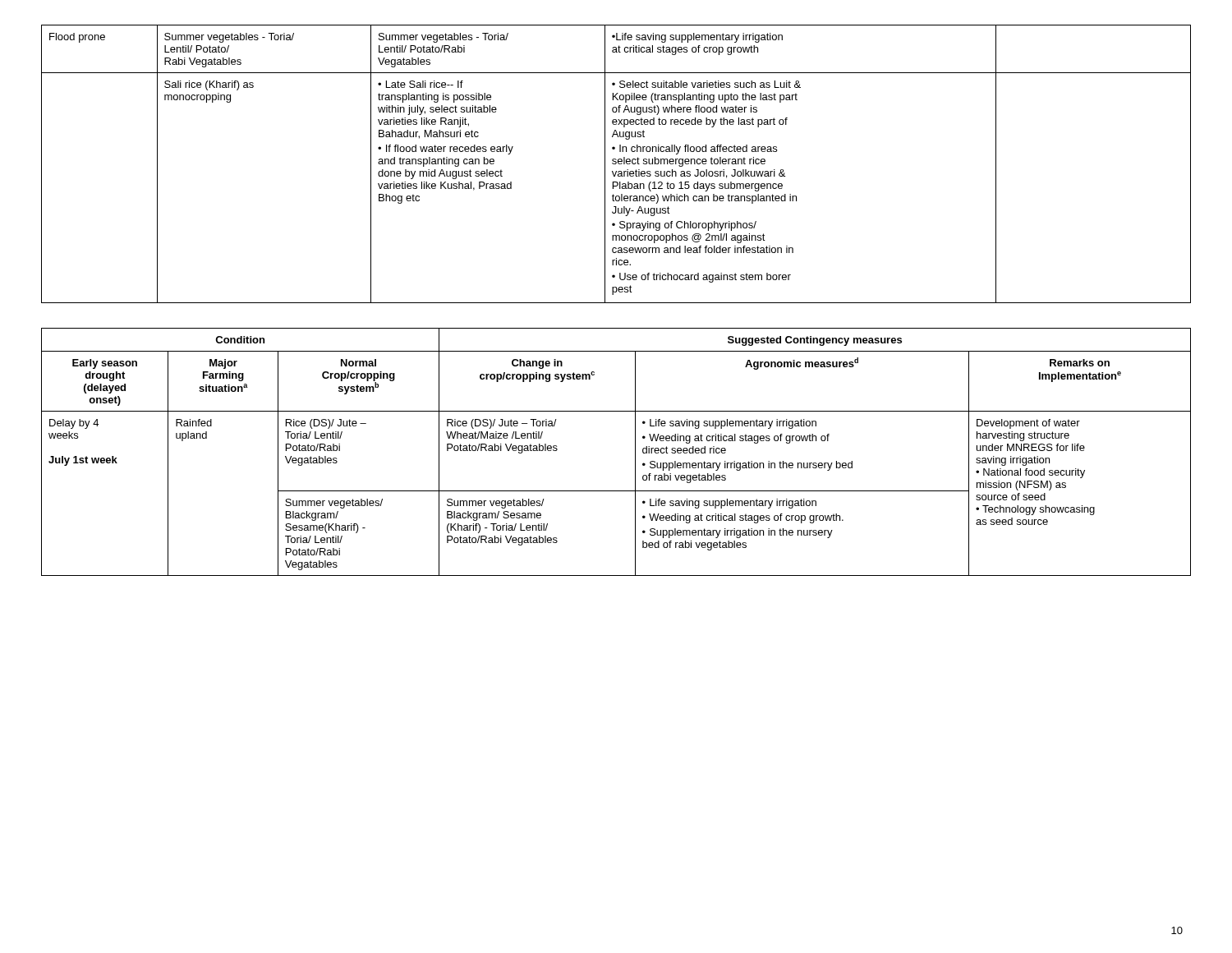Image resolution: width=1232 pixels, height=953 pixels.
Task: Find the table that mentions "•Life saving supplementary"
Action: click(x=616, y=164)
